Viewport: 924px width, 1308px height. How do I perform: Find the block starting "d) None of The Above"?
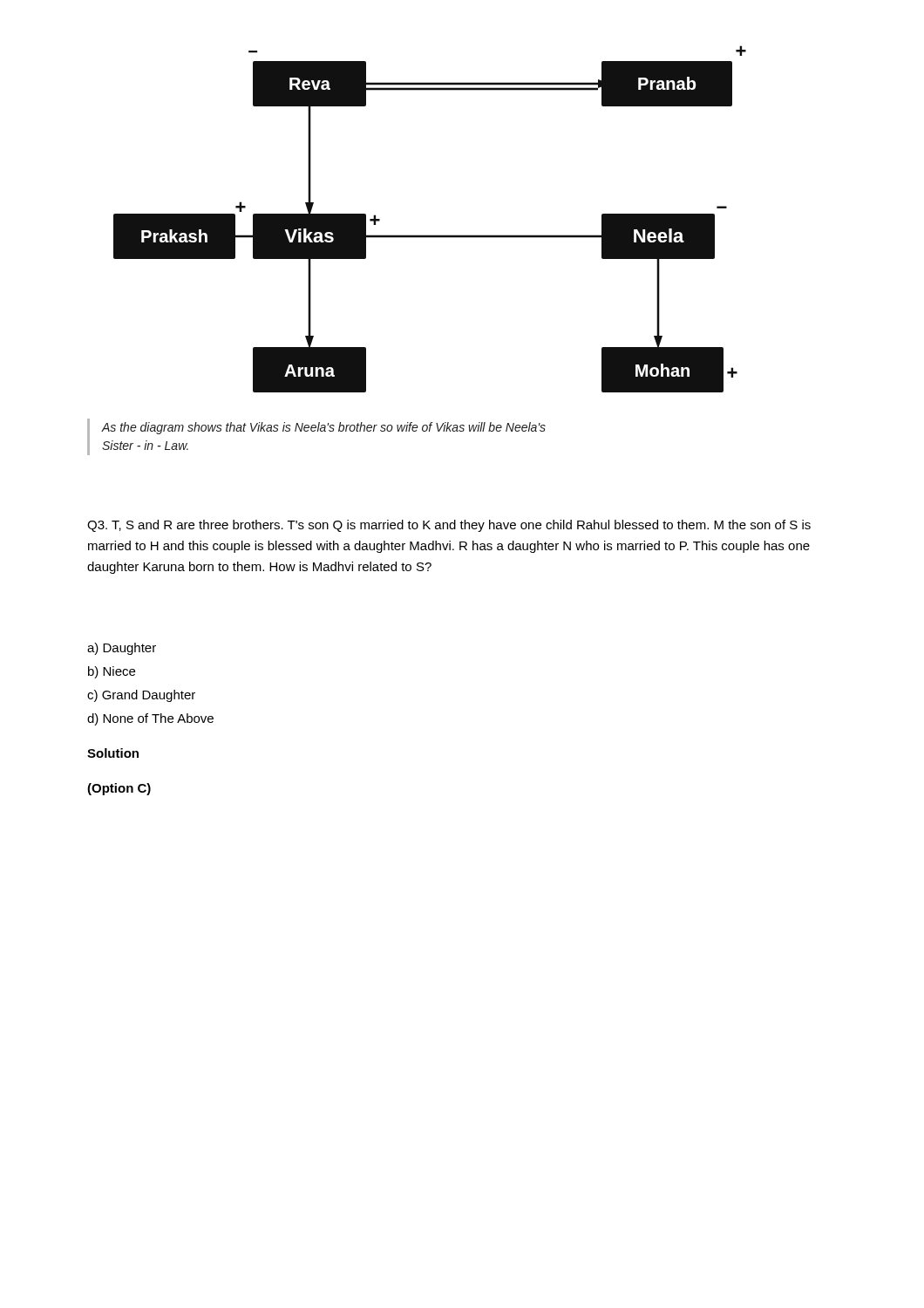tap(151, 718)
